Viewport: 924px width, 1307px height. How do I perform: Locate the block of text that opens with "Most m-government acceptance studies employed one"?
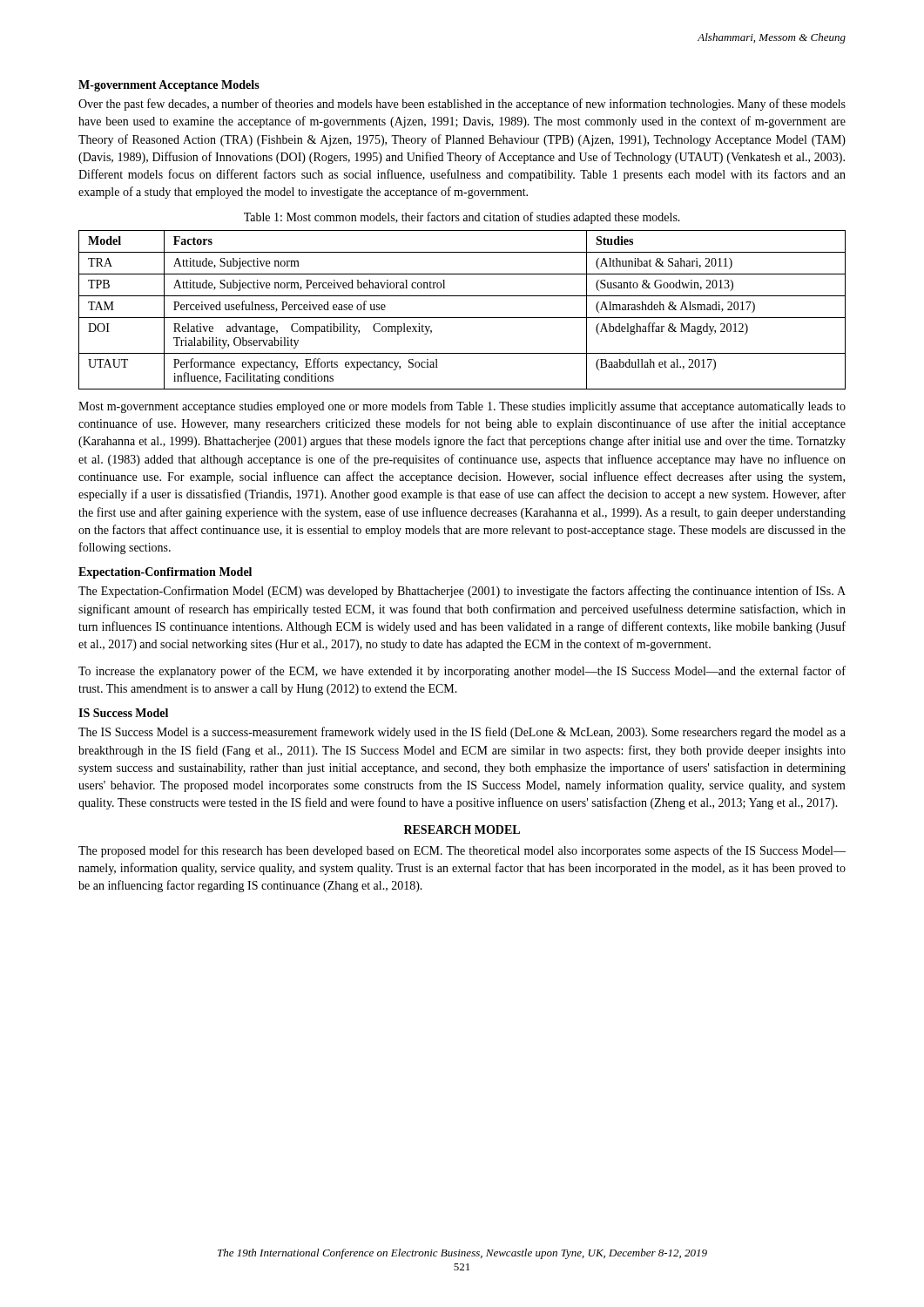pyautogui.click(x=462, y=477)
